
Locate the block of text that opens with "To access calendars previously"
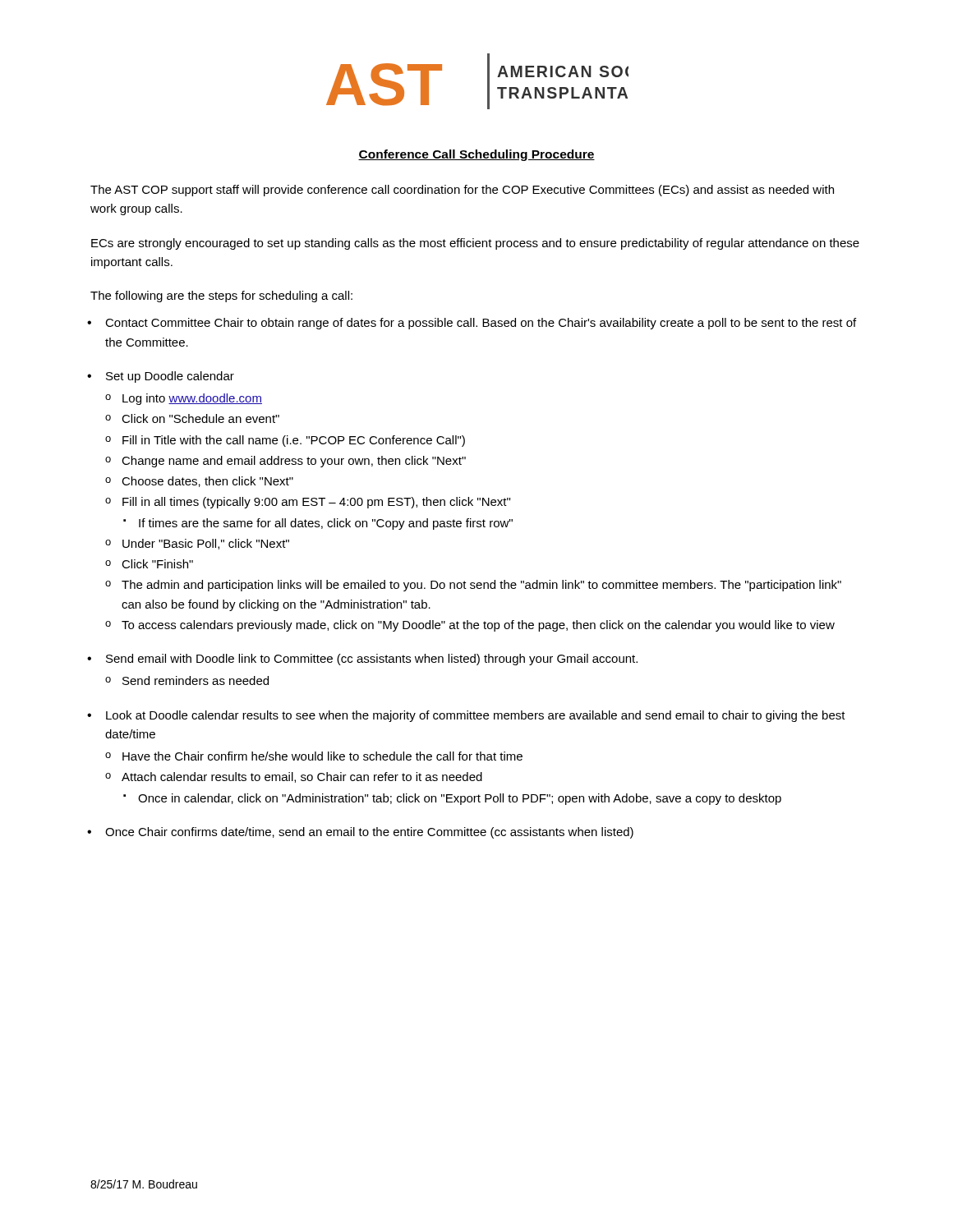[478, 624]
